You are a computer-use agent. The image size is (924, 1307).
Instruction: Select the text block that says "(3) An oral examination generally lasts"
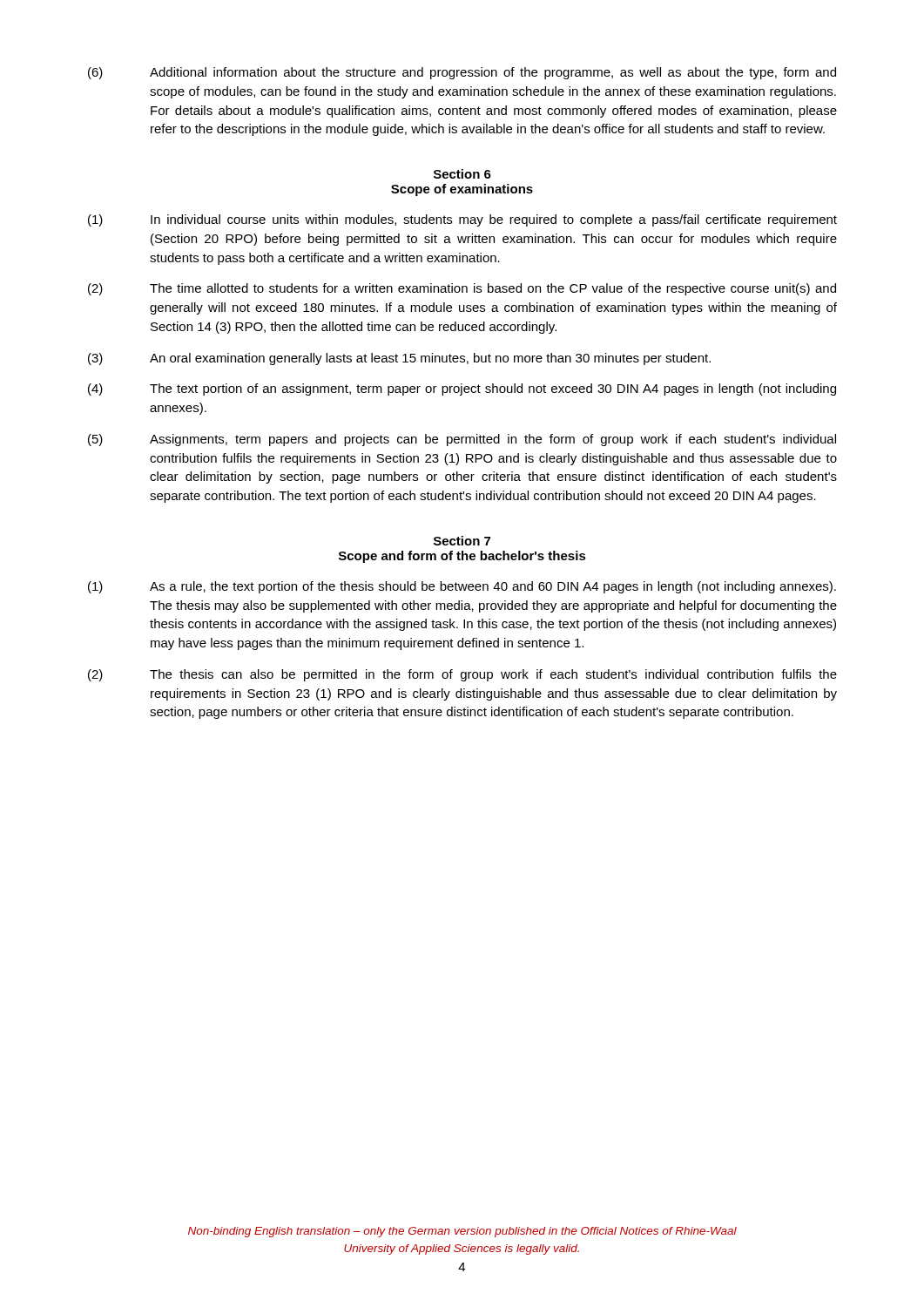click(x=462, y=358)
